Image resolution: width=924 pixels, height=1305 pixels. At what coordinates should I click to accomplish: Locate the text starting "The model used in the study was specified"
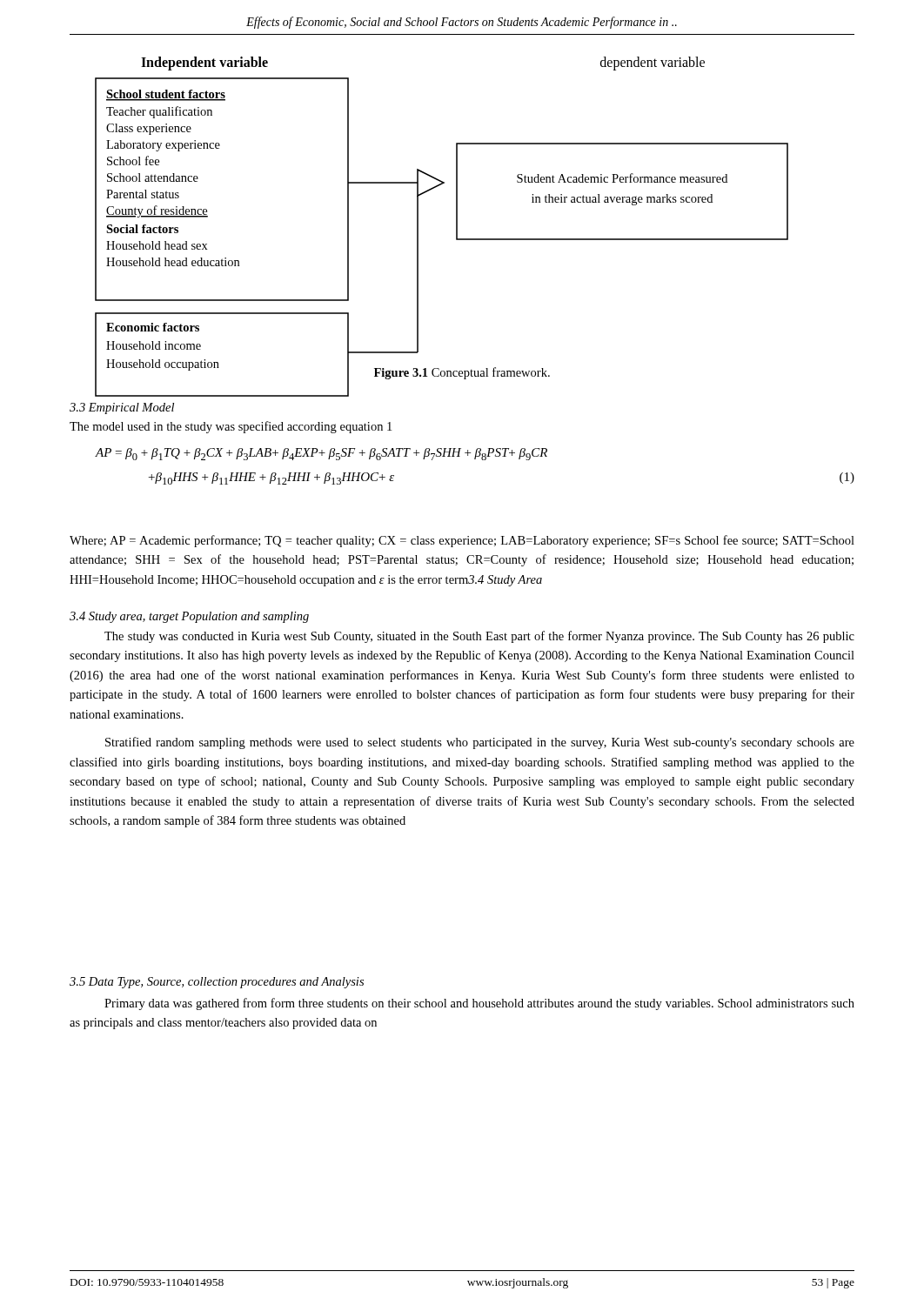pyautogui.click(x=231, y=426)
